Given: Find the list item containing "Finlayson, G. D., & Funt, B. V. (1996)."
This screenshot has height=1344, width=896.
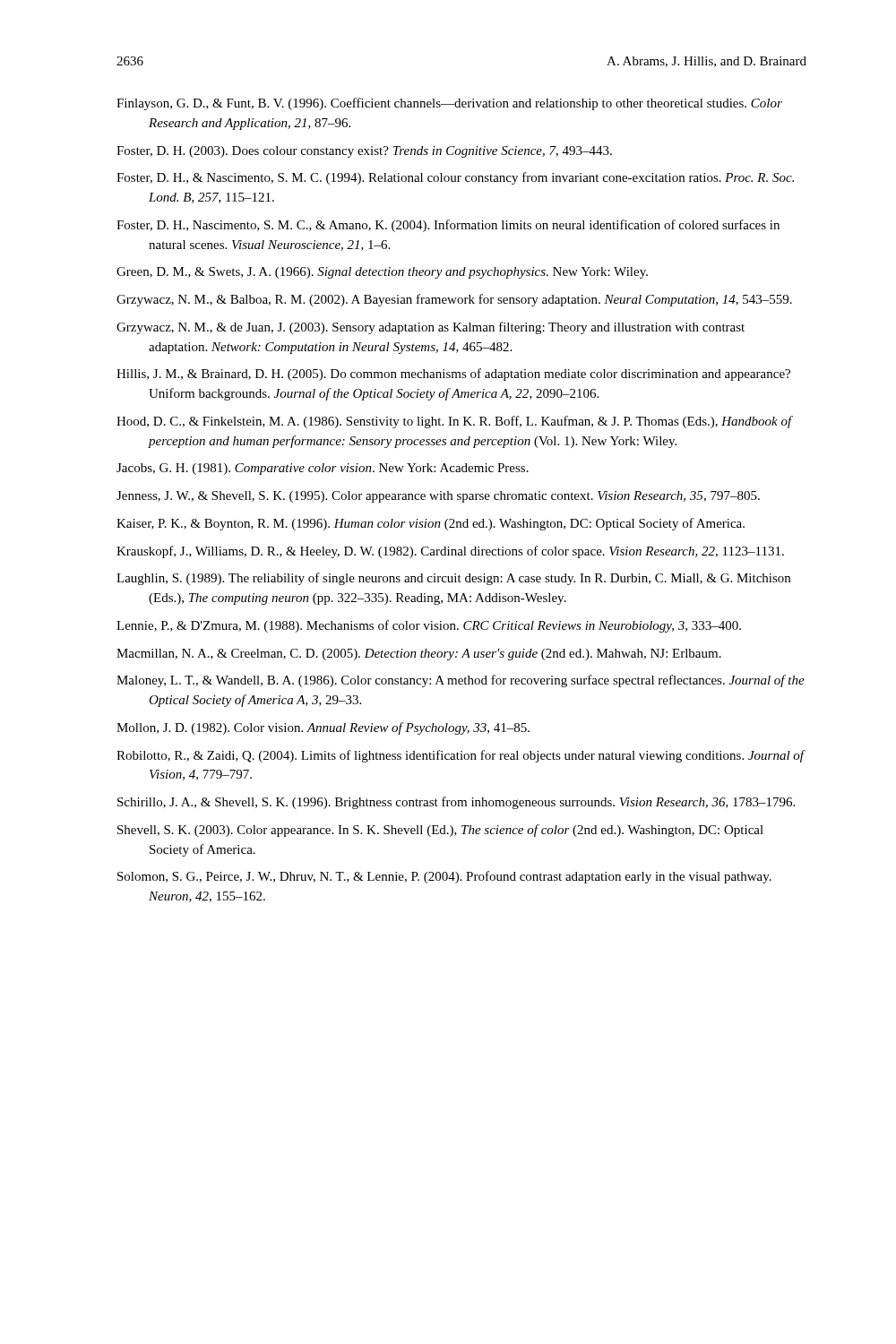Looking at the screenshot, I should click(449, 113).
